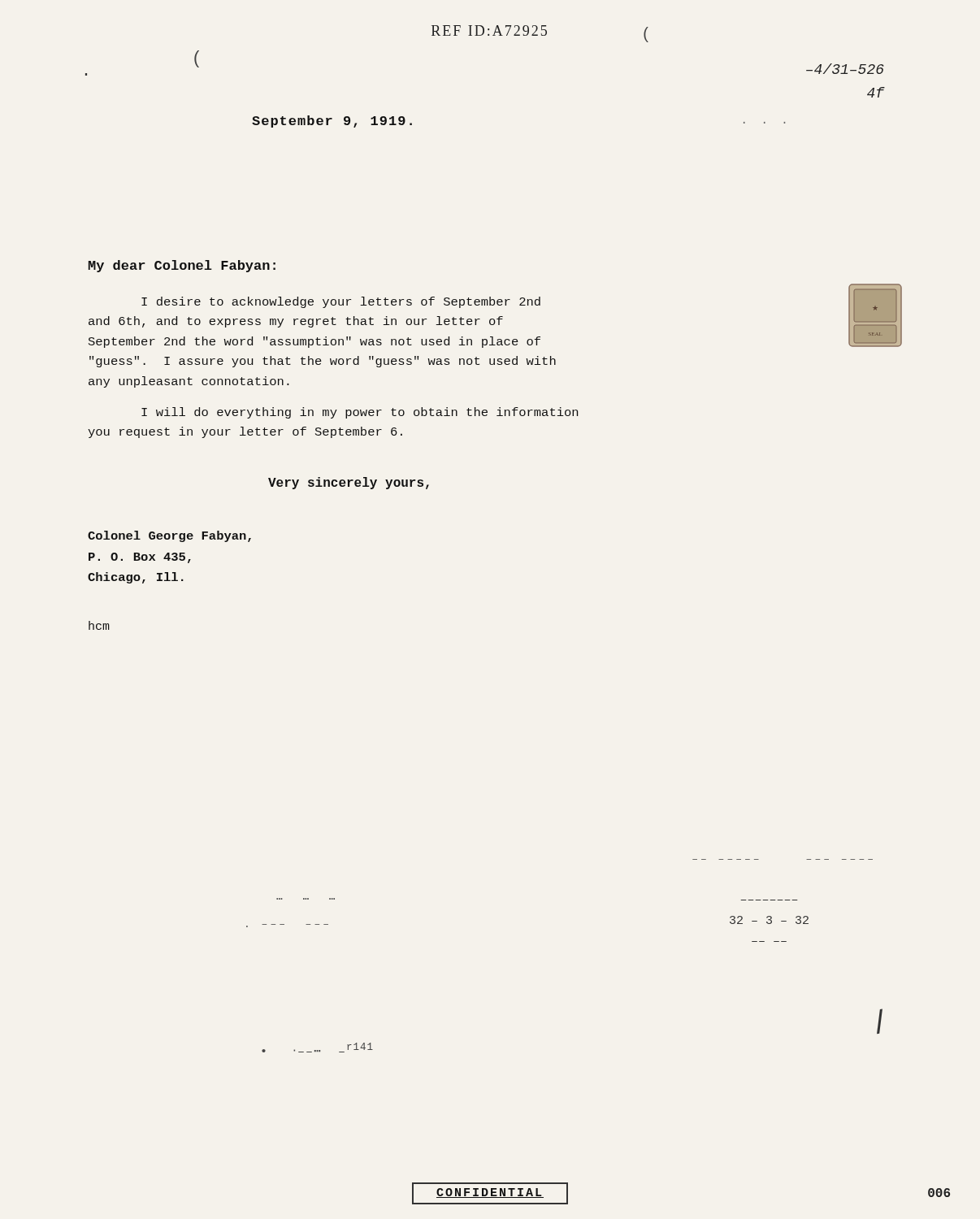The width and height of the screenshot is (980, 1219).
Task: Select the block starting "September 9, 1919."
Action: pos(334,121)
